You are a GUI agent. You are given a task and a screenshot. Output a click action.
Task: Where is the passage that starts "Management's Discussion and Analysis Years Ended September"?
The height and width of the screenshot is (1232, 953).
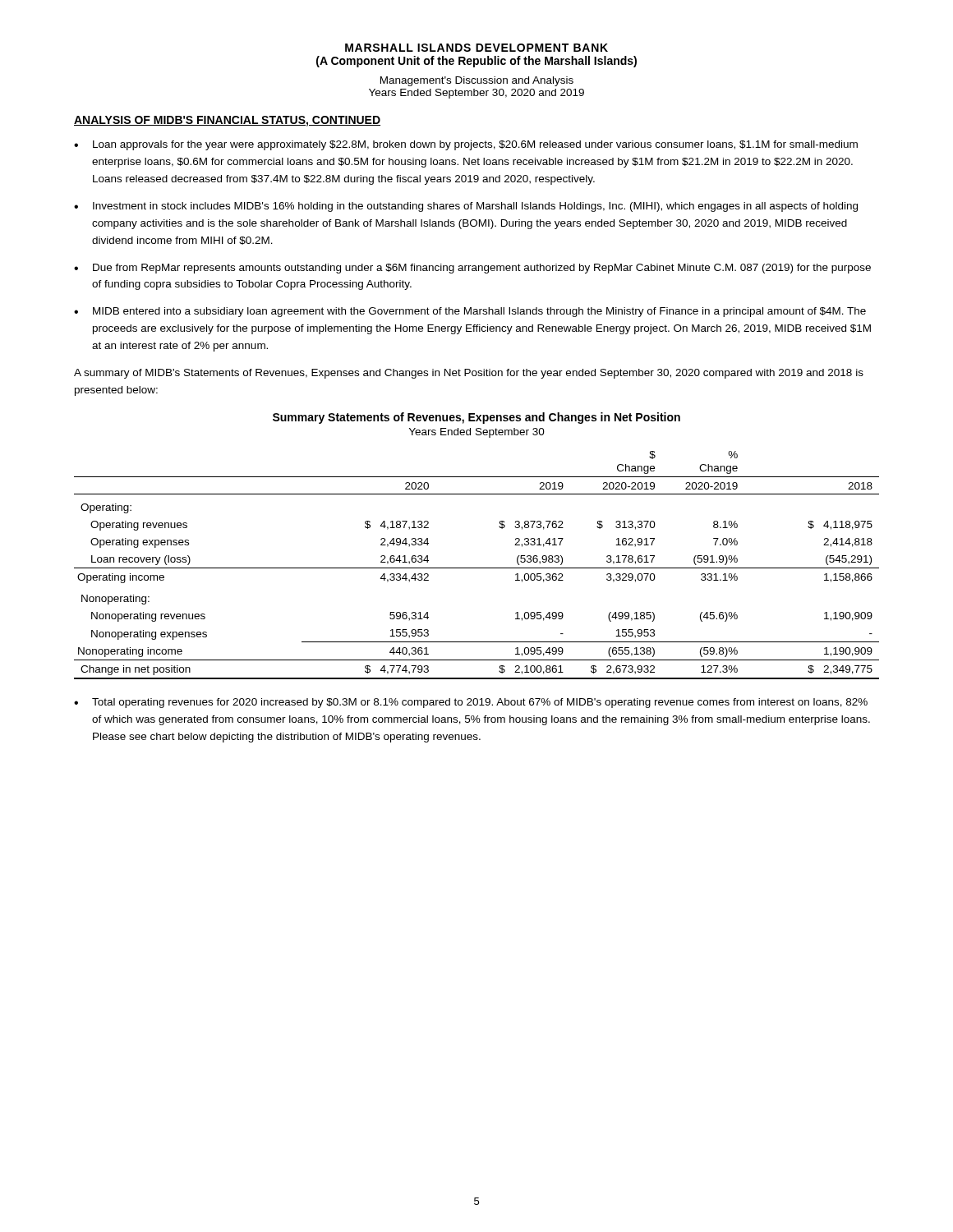pyautogui.click(x=476, y=86)
